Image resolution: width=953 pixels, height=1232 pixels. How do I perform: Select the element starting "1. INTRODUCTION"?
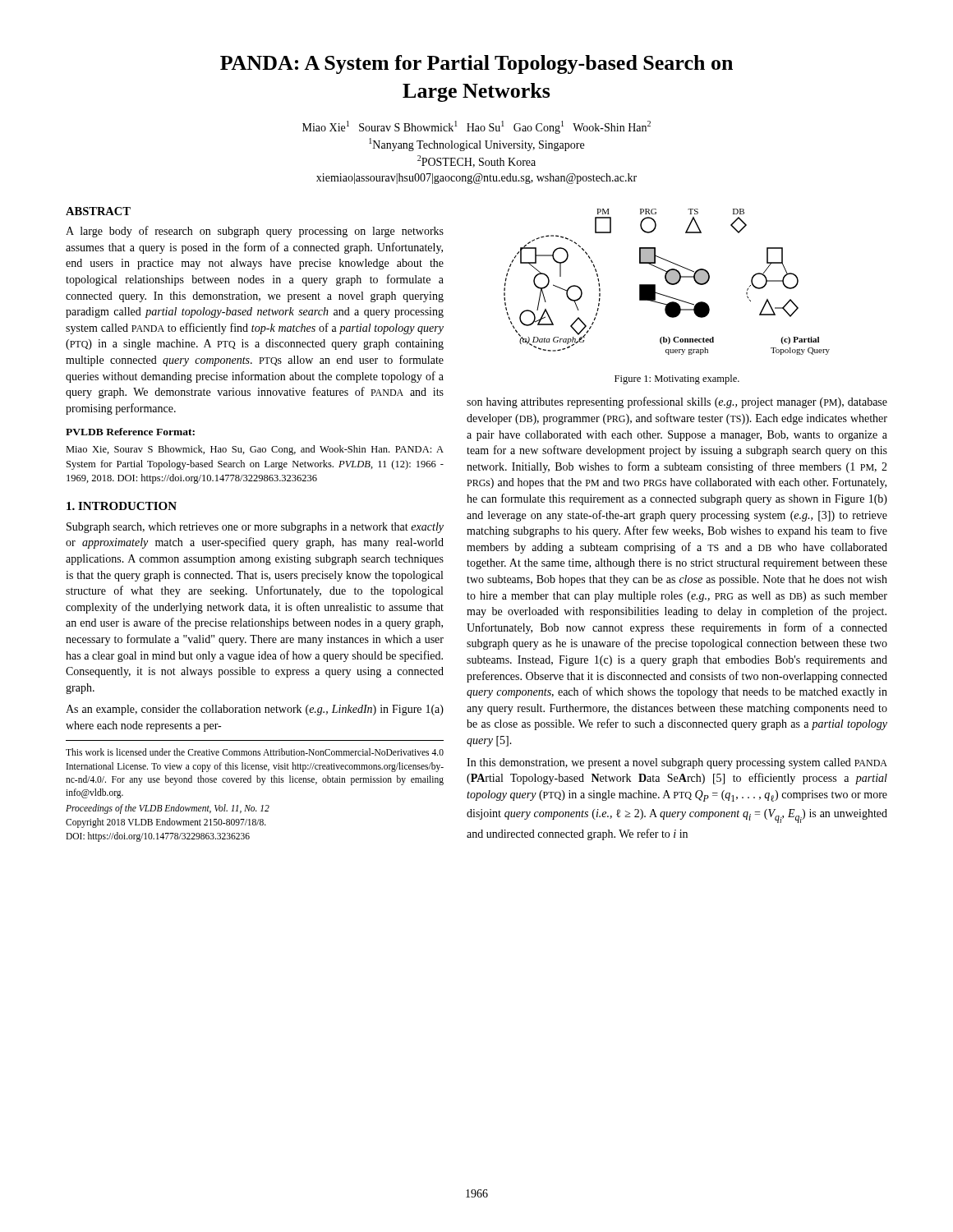click(x=121, y=506)
